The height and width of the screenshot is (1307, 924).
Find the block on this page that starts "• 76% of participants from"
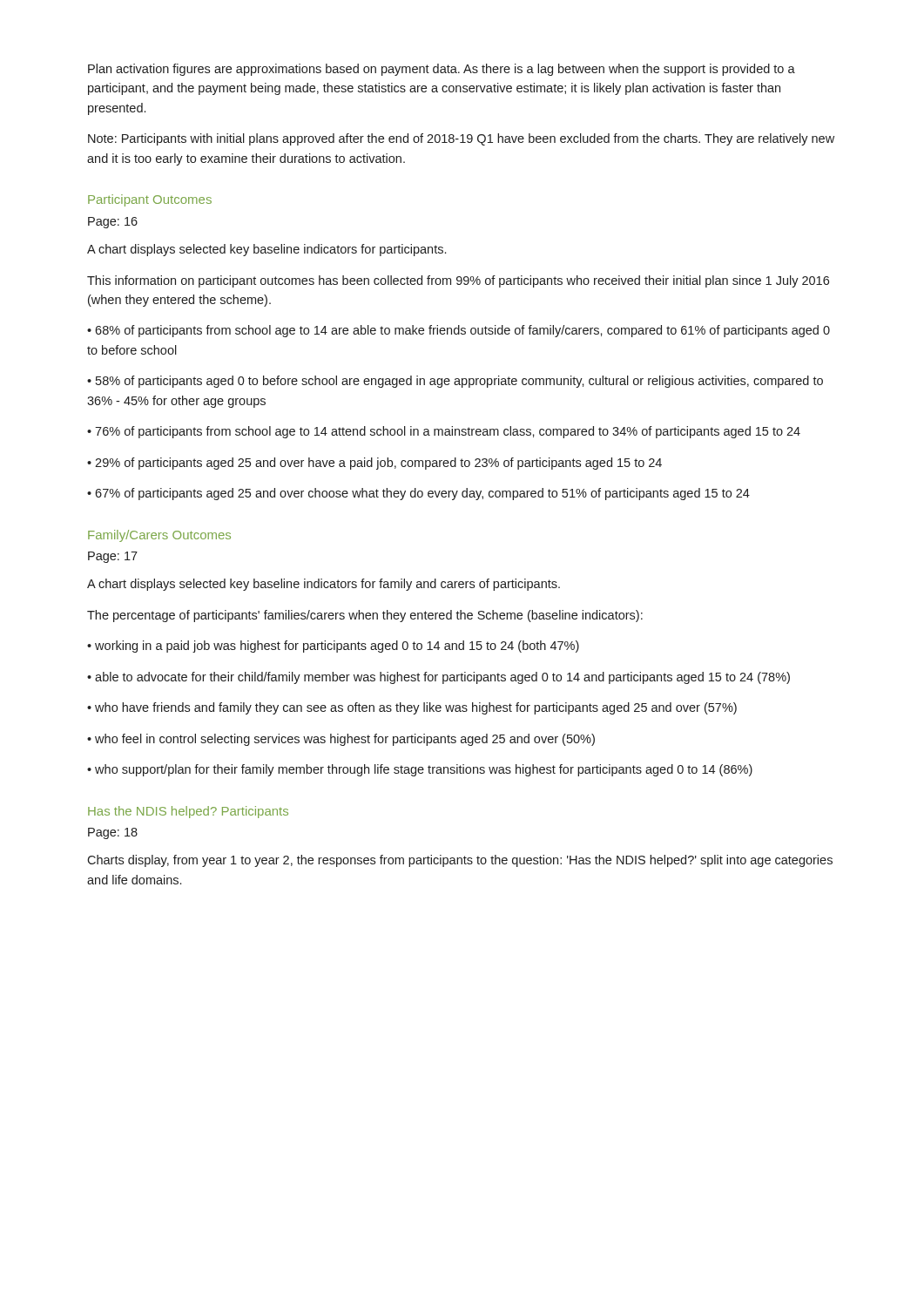pyautogui.click(x=462, y=432)
